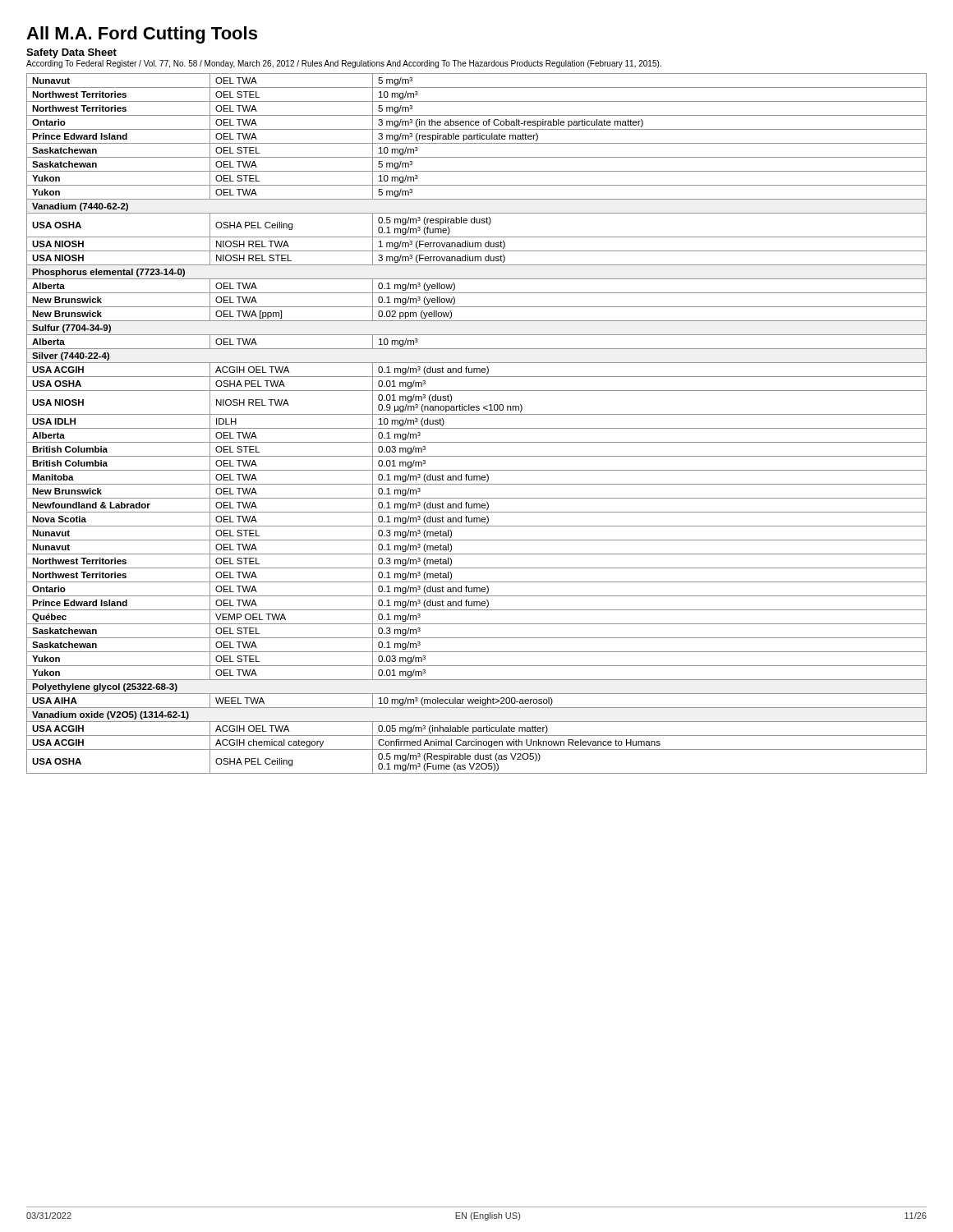953x1232 pixels.
Task: Locate the table with the text "0.1 mg/m³ (dust and fume)"
Action: point(476,423)
